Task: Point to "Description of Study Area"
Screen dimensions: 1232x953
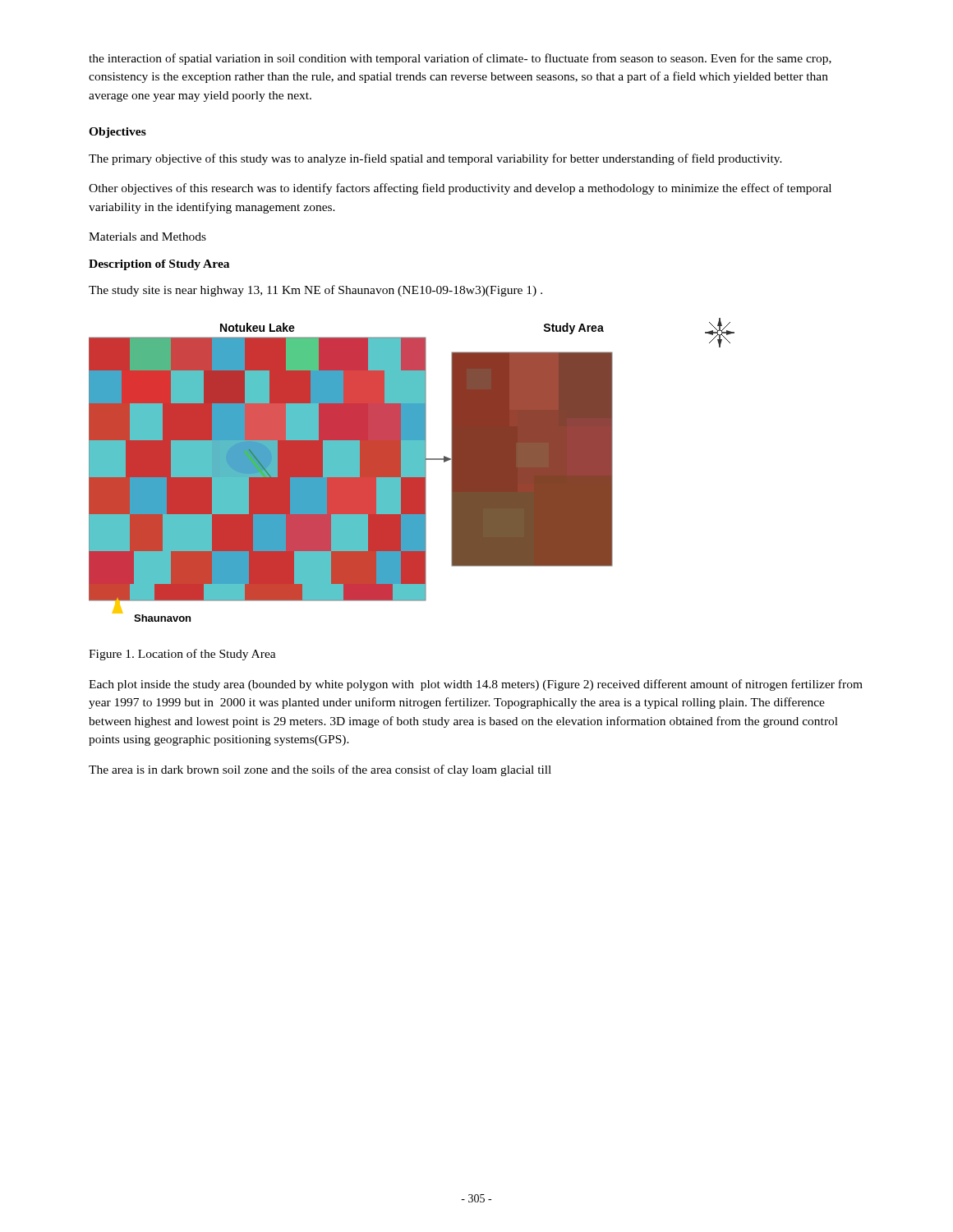Action: click(159, 263)
